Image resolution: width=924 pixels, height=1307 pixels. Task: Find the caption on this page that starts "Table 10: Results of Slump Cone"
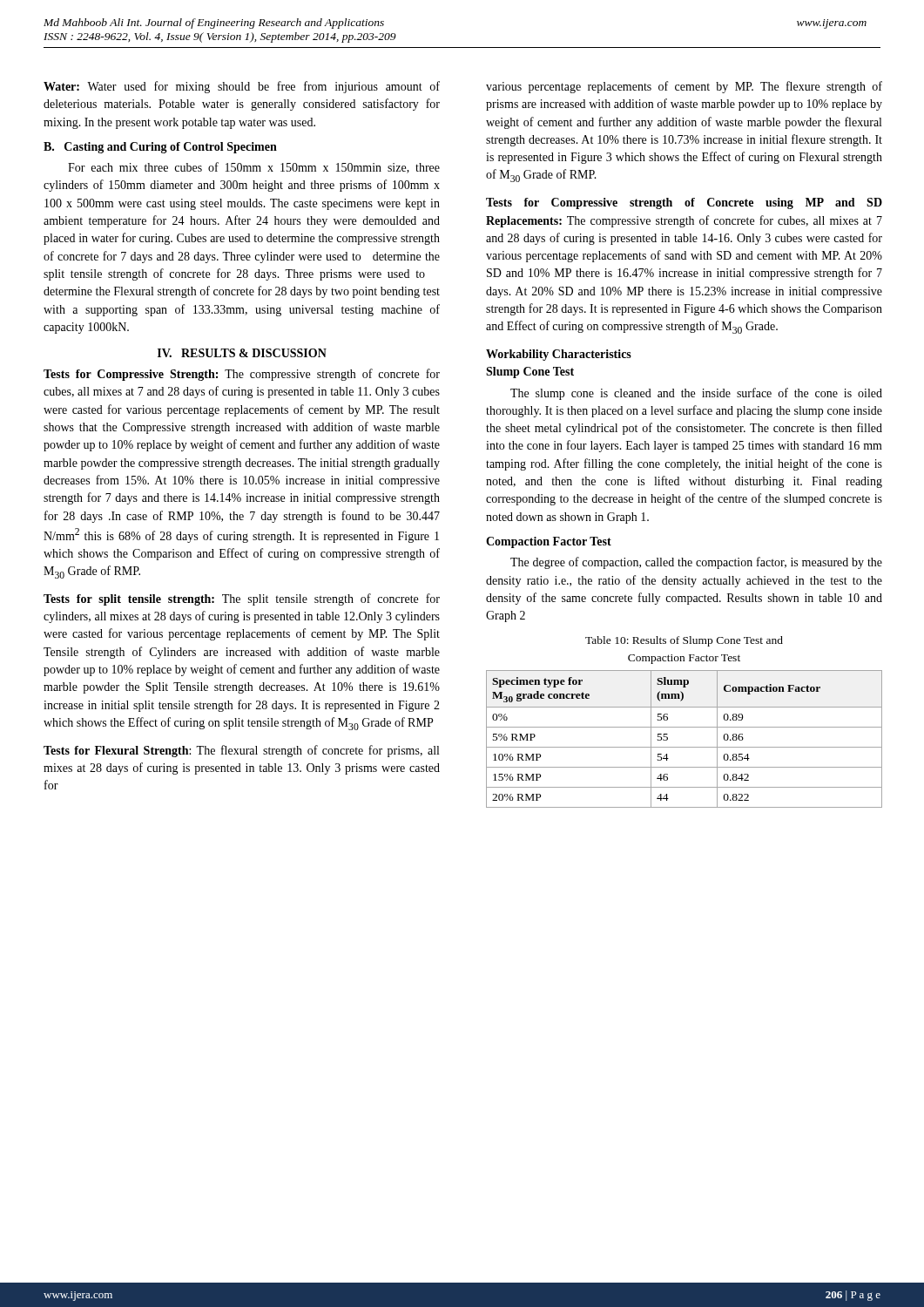[684, 649]
